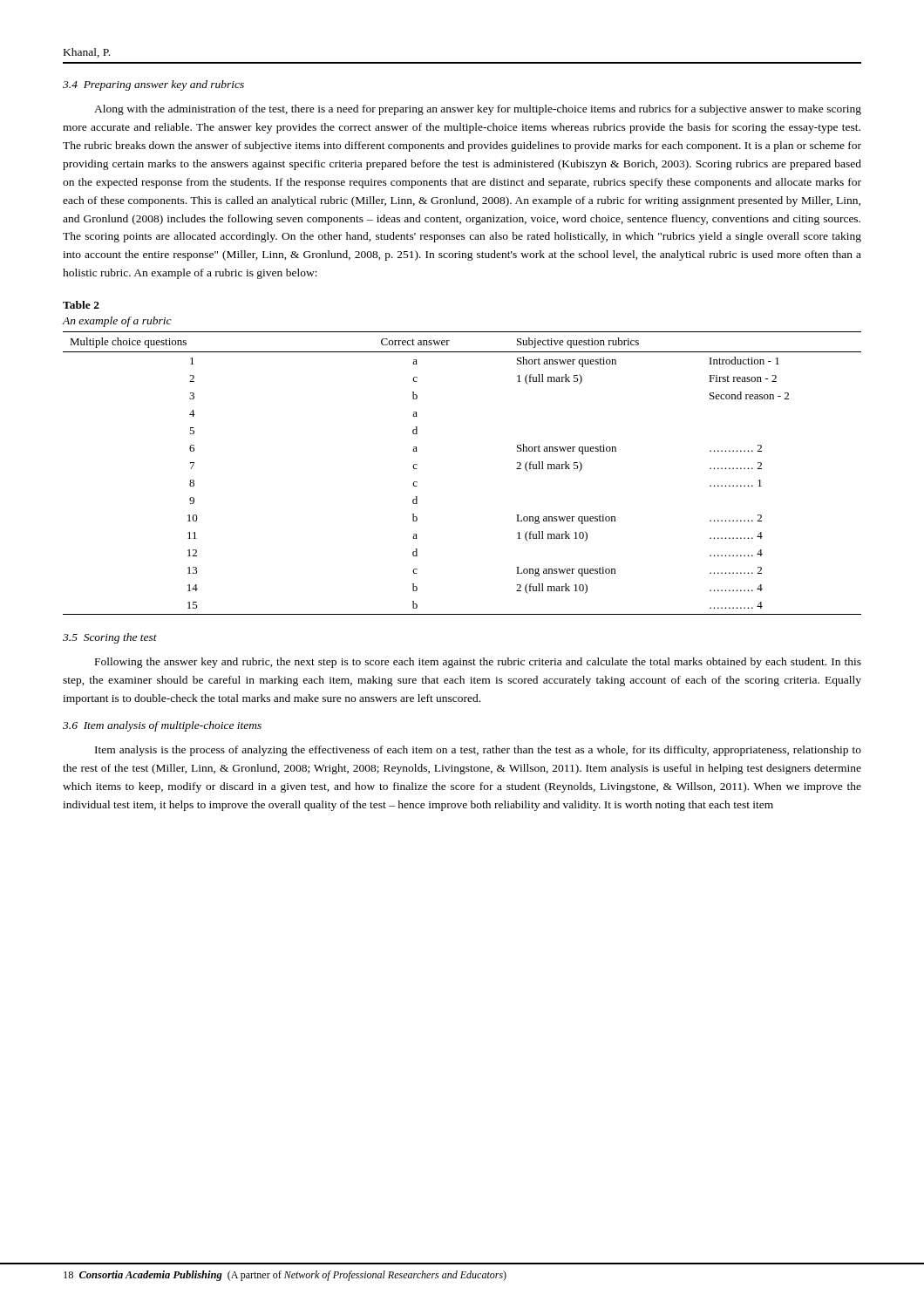Find a table
The width and height of the screenshot is (924, 1308).
(462, 473)
